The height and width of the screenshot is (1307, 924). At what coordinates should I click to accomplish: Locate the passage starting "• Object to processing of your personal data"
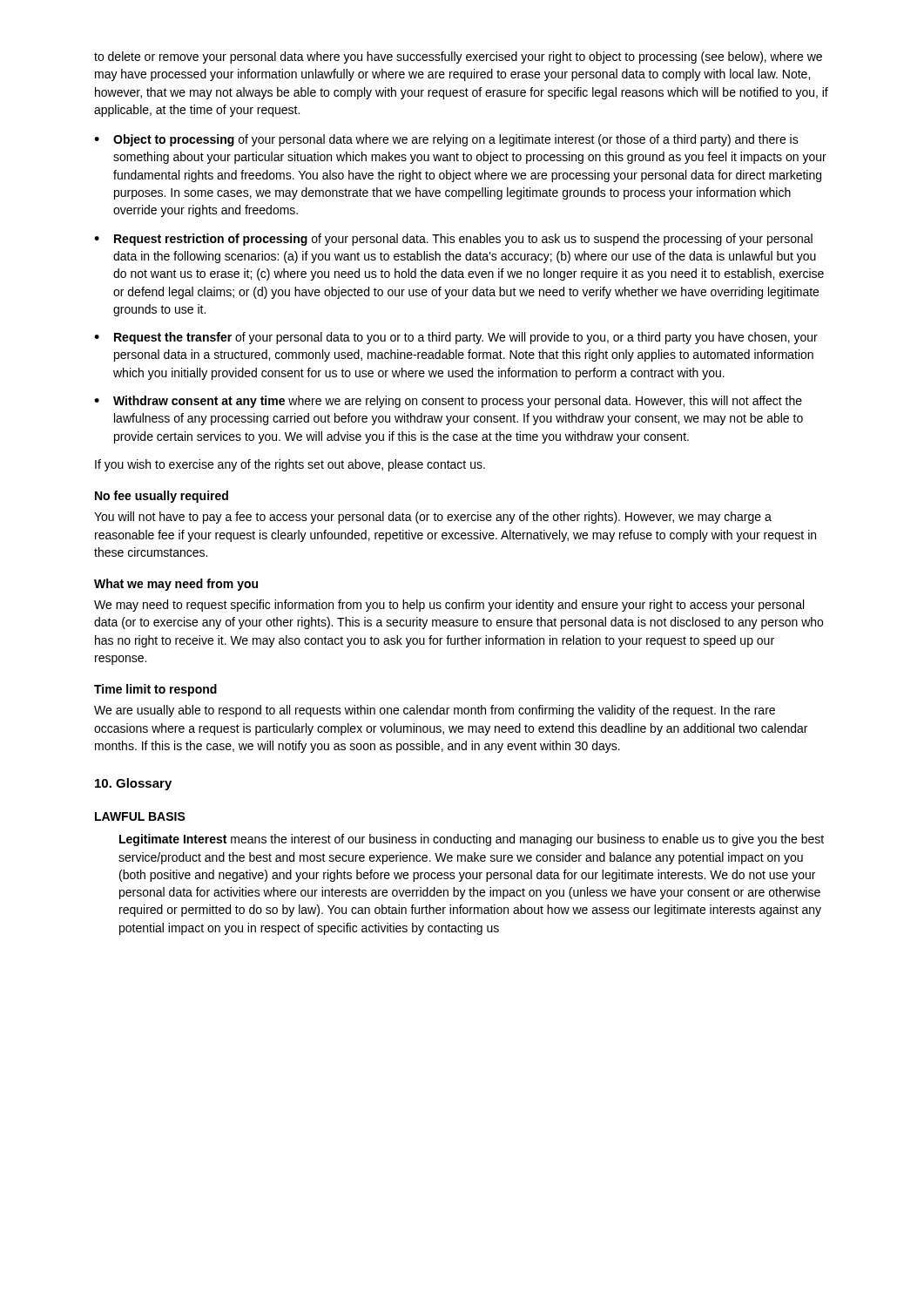pyautogui.click(x=462, y=175)
